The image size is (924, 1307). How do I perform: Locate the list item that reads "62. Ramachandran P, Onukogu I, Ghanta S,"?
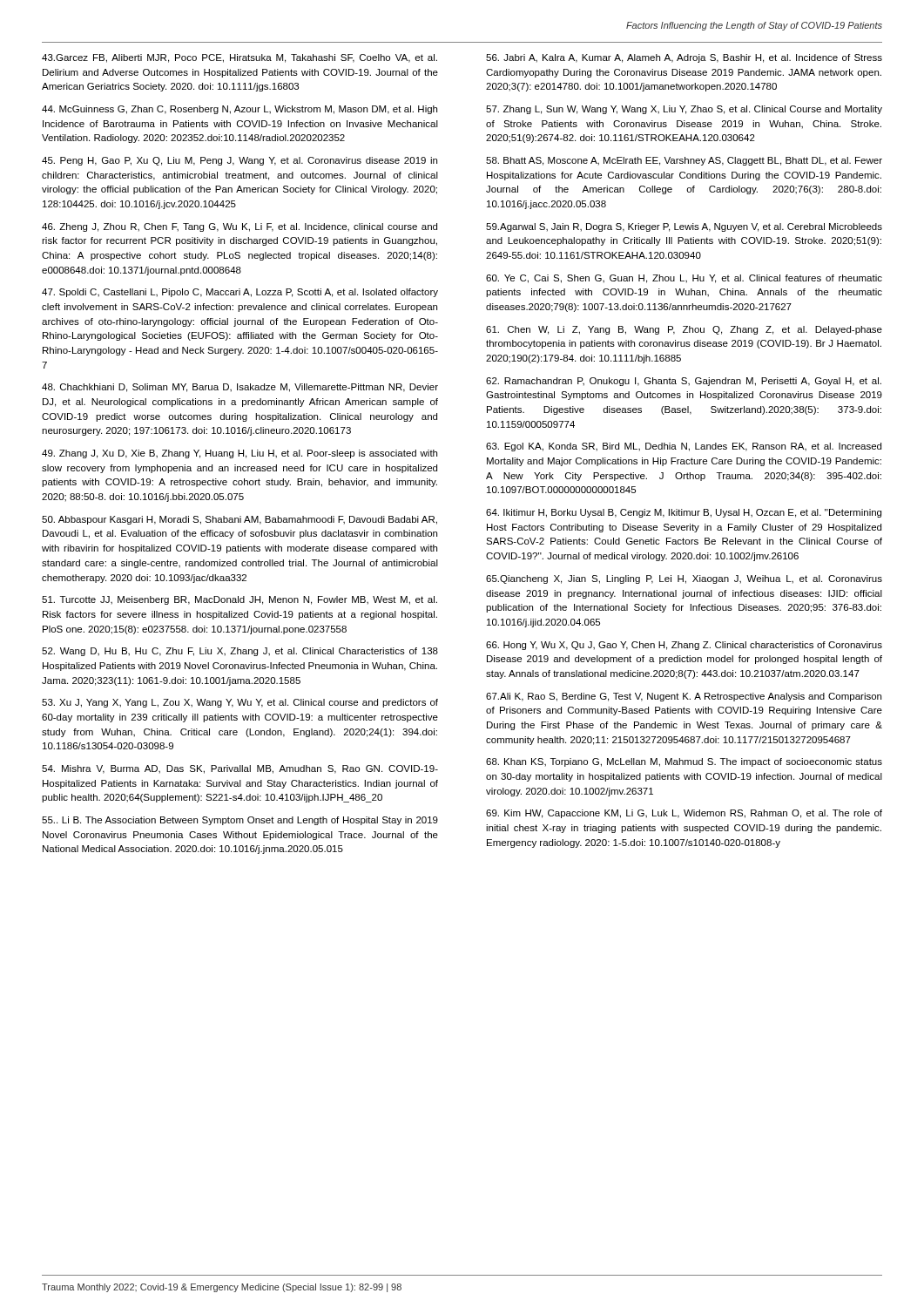[x=684, y=402]
